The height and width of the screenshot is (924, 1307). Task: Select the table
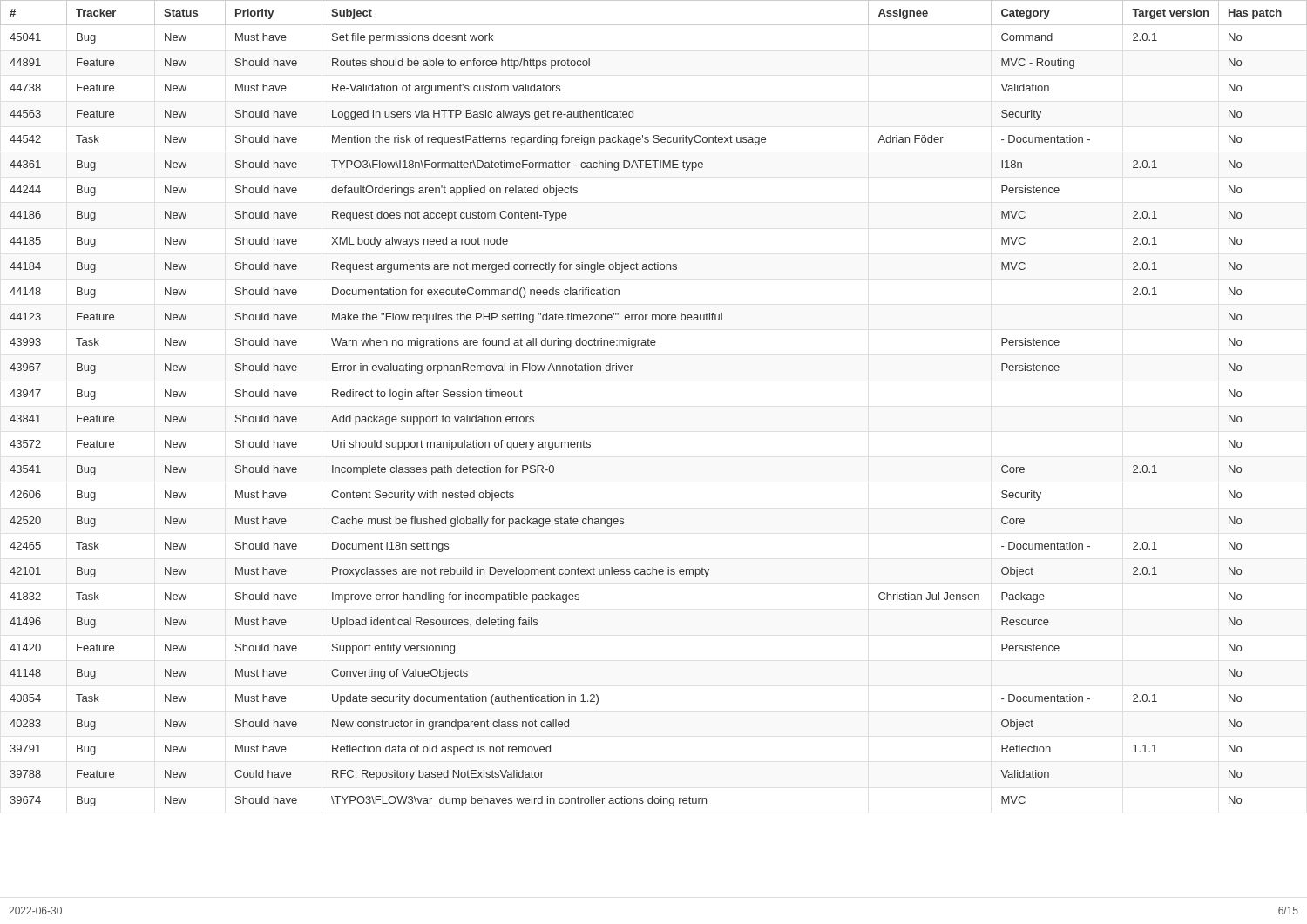[x=654, y=449]
